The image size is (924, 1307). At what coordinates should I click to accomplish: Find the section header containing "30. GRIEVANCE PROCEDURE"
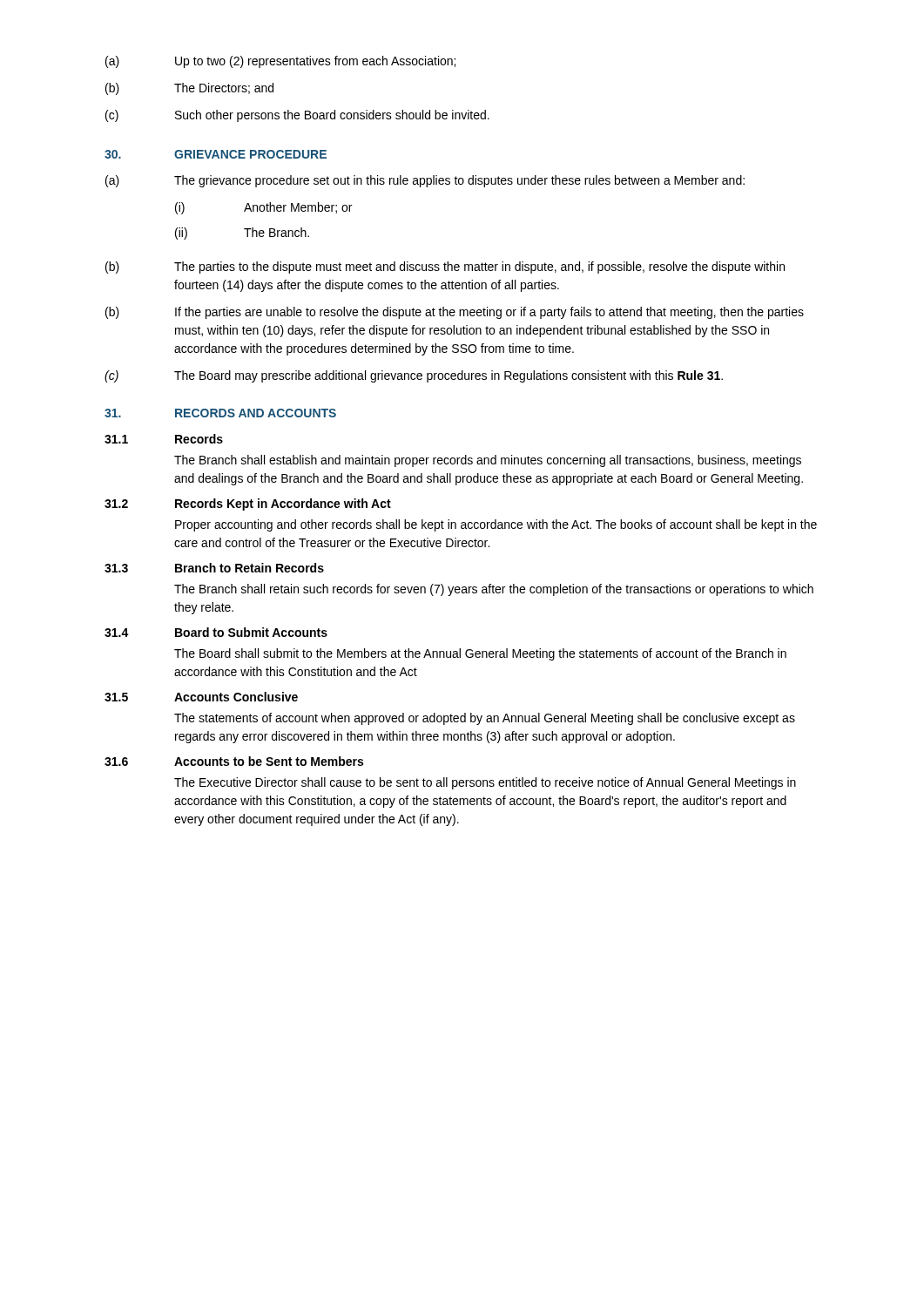pyautogui.click(x=216, y=154)
